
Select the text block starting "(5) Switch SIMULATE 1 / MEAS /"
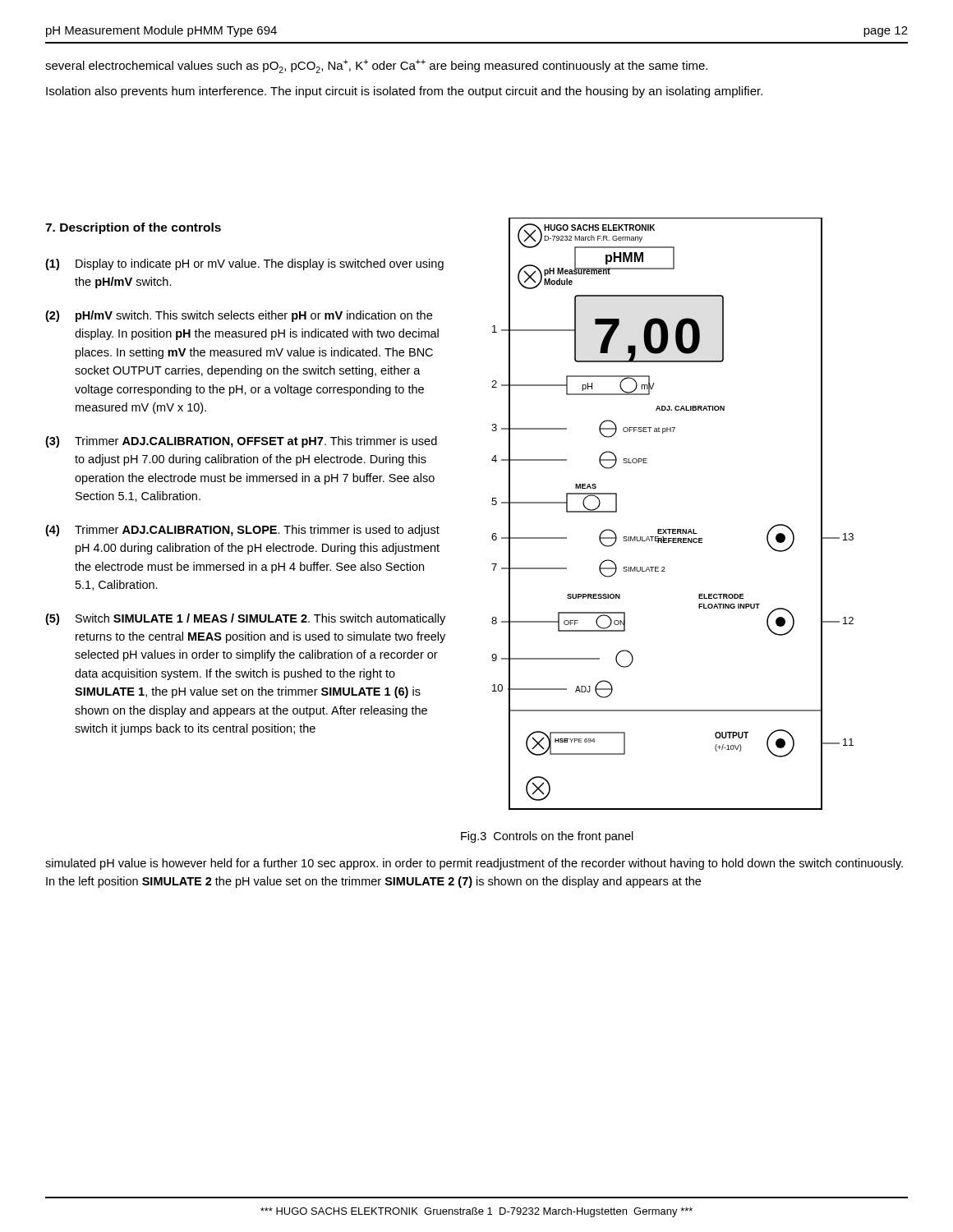[x=246, y=674]
